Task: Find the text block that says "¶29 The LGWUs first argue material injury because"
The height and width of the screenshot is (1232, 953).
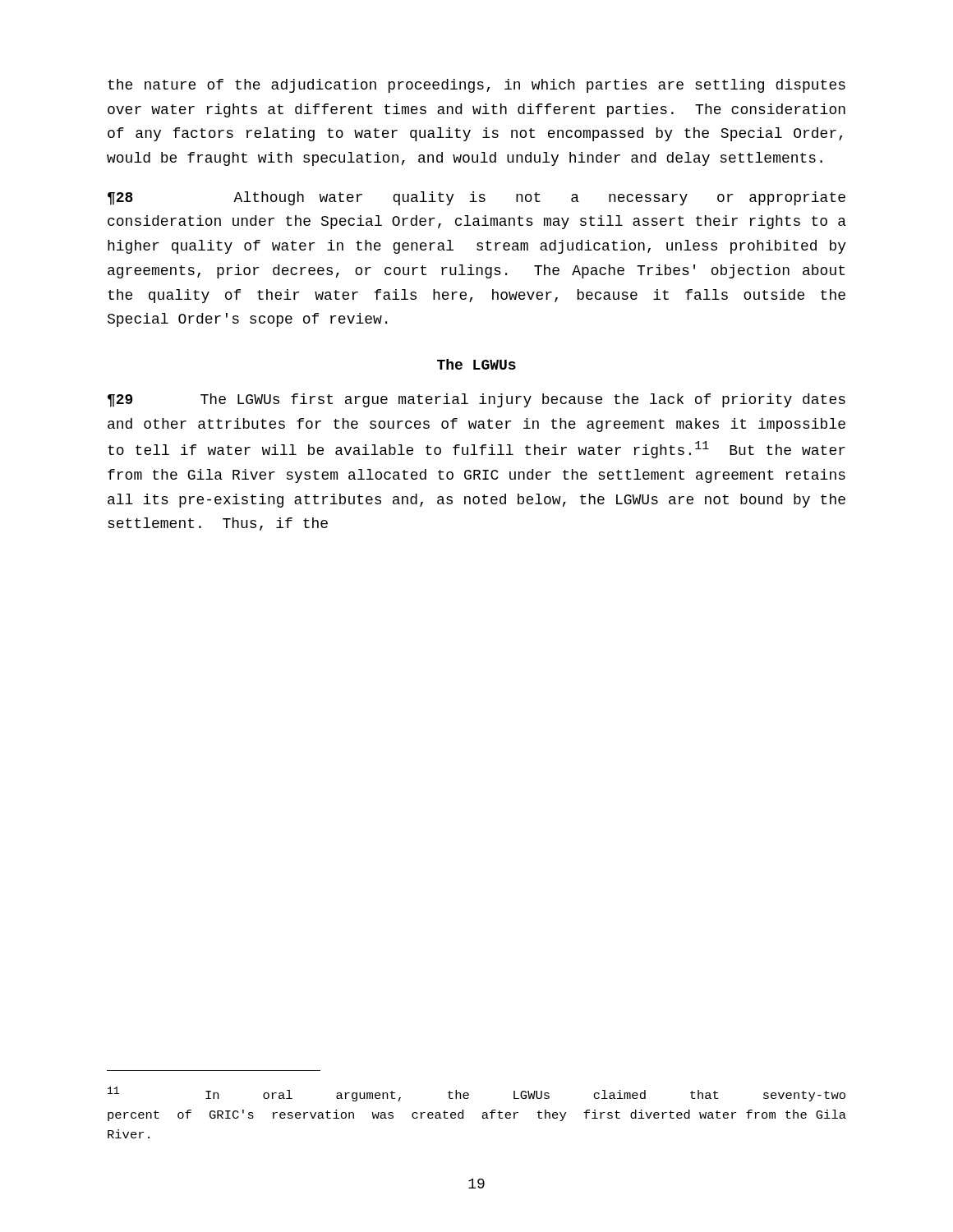Action: click(x=476, y=463)
